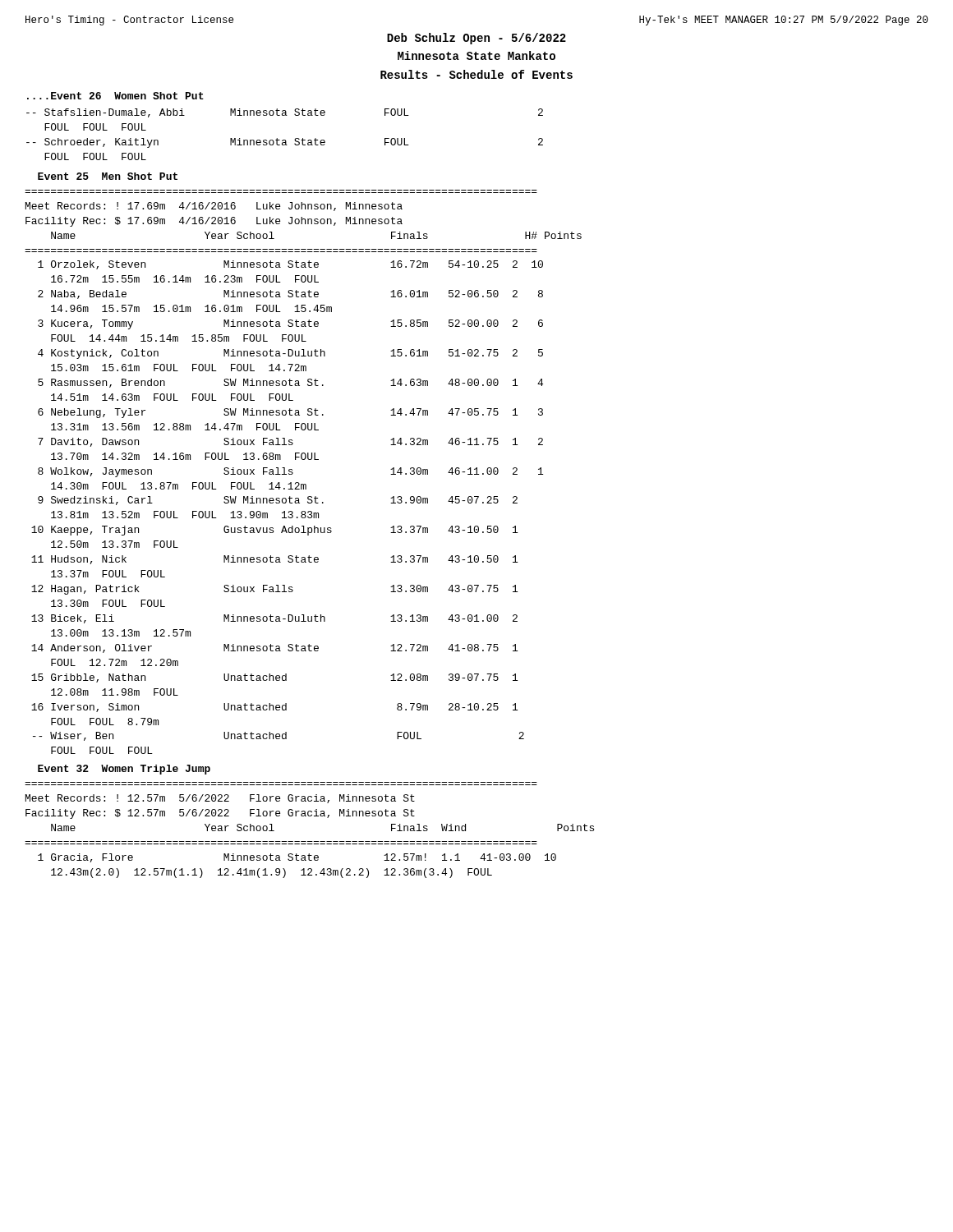The image size is (953, 1232).
Task: Locate the title
Action: (476, 57)
